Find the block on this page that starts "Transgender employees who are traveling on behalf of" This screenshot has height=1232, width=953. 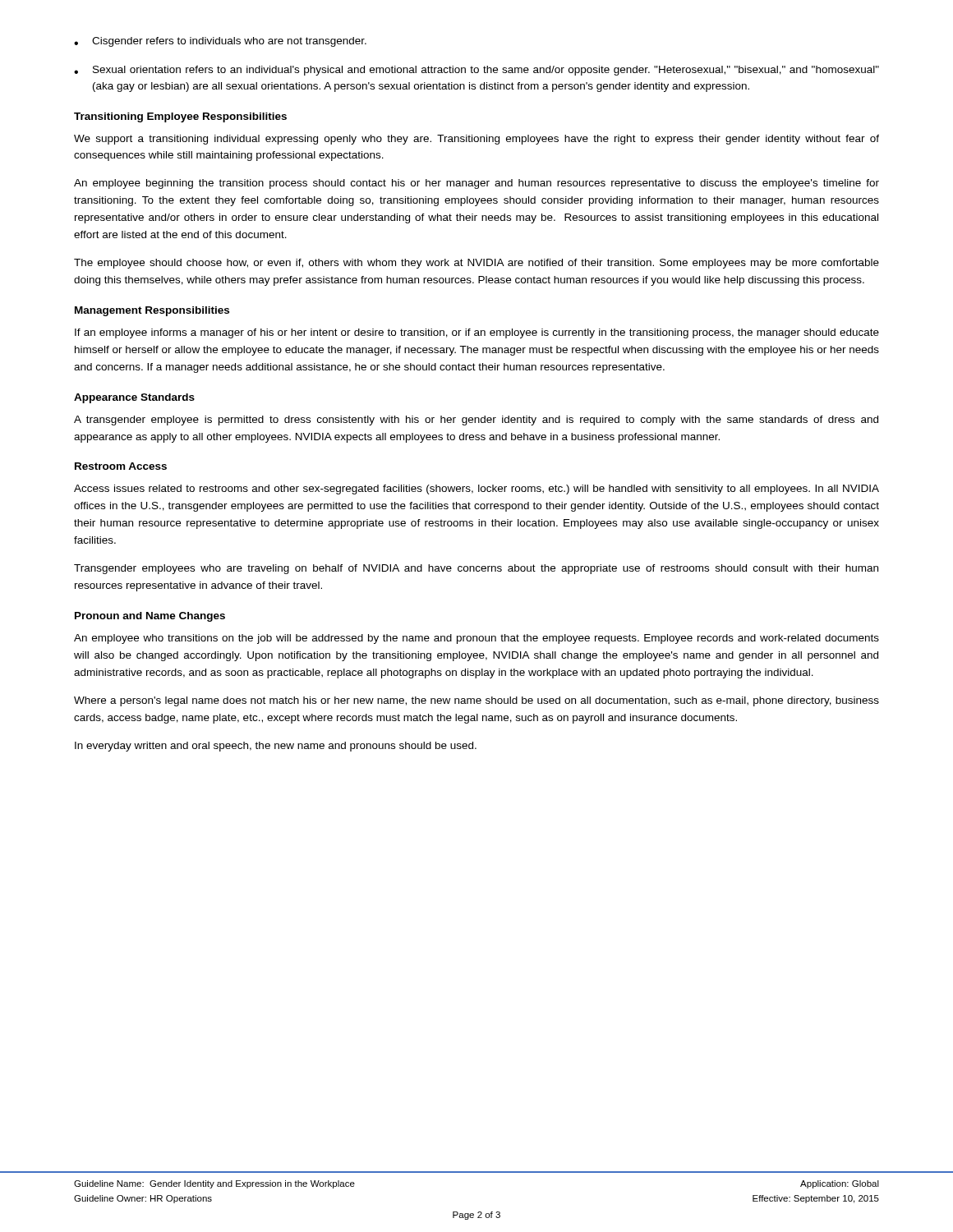click(x=476, y=577)
